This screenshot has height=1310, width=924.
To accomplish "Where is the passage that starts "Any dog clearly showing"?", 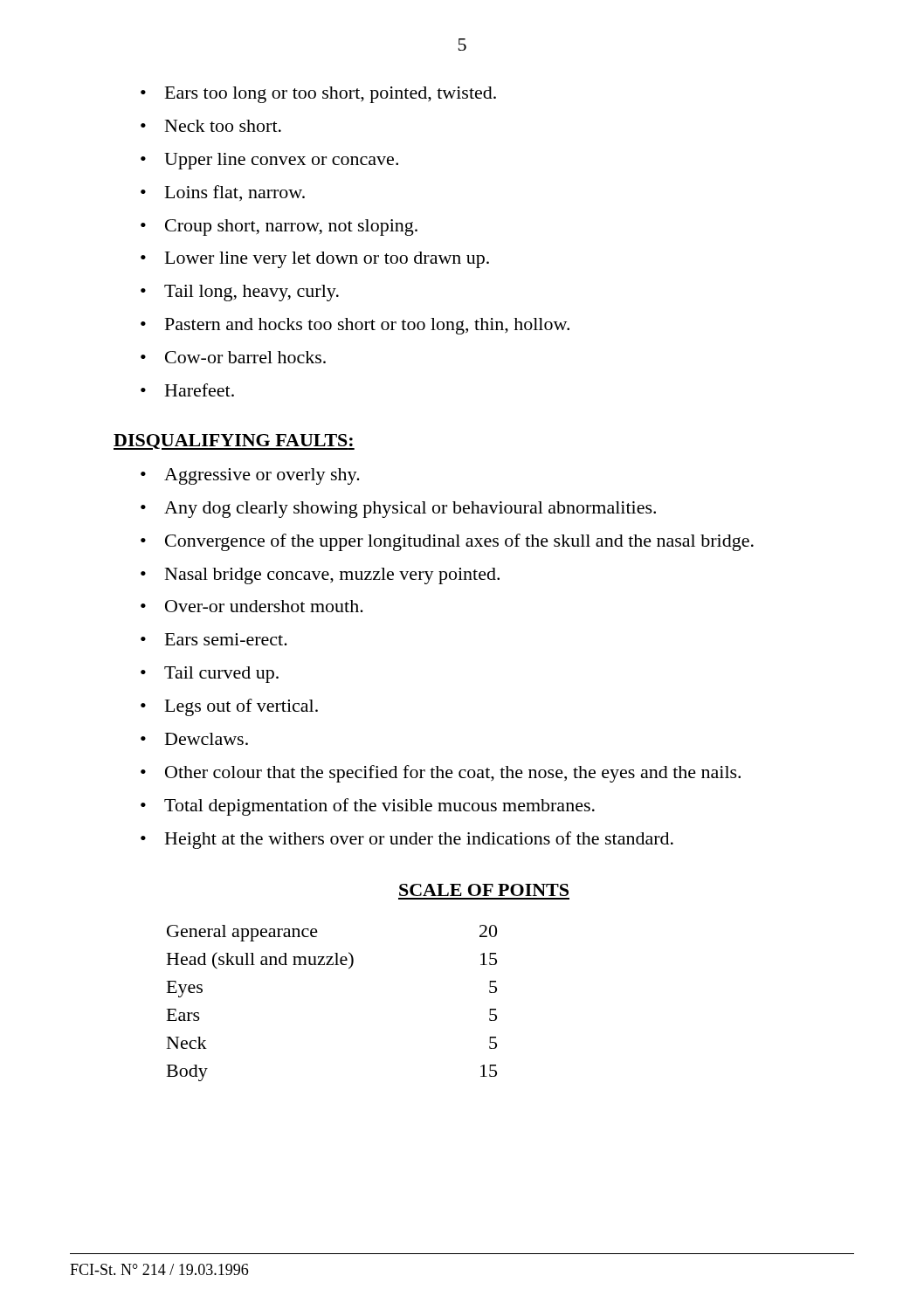I will (x=497, y=507).
